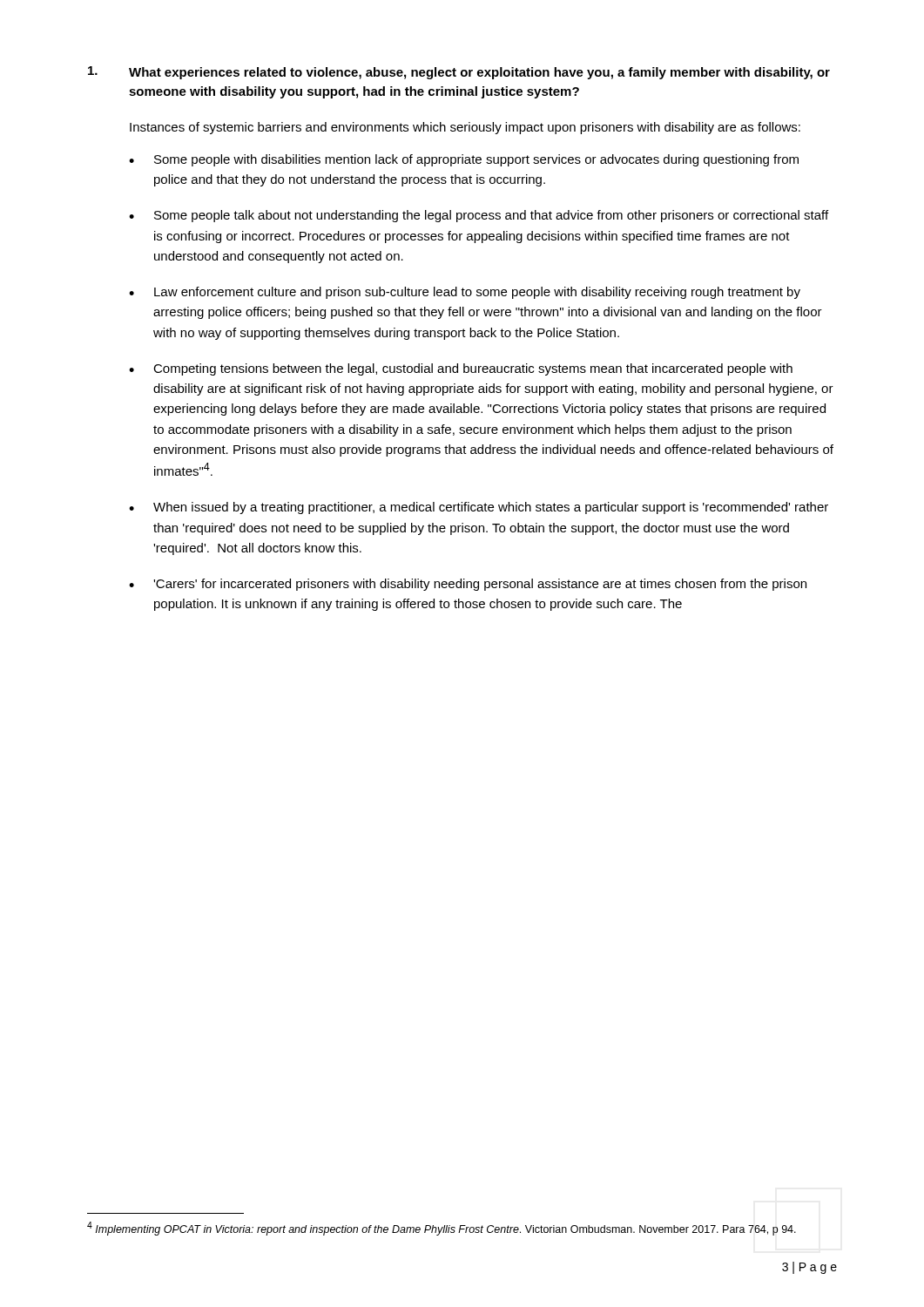Find the list item that says "• Some people with disabilities mention"

(483, 169)
